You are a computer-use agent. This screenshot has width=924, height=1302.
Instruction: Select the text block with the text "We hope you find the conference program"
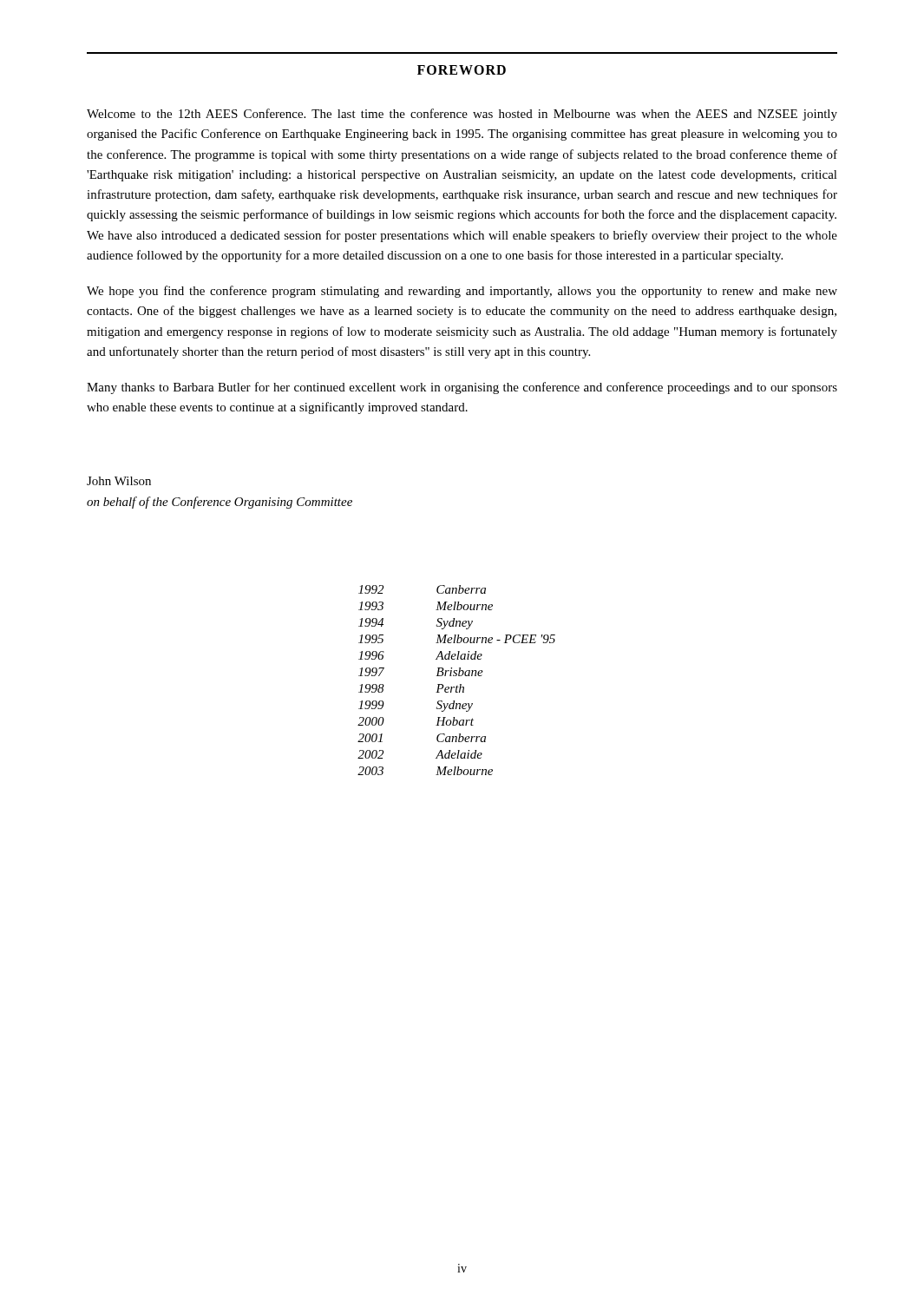click(x=462, y=321)
